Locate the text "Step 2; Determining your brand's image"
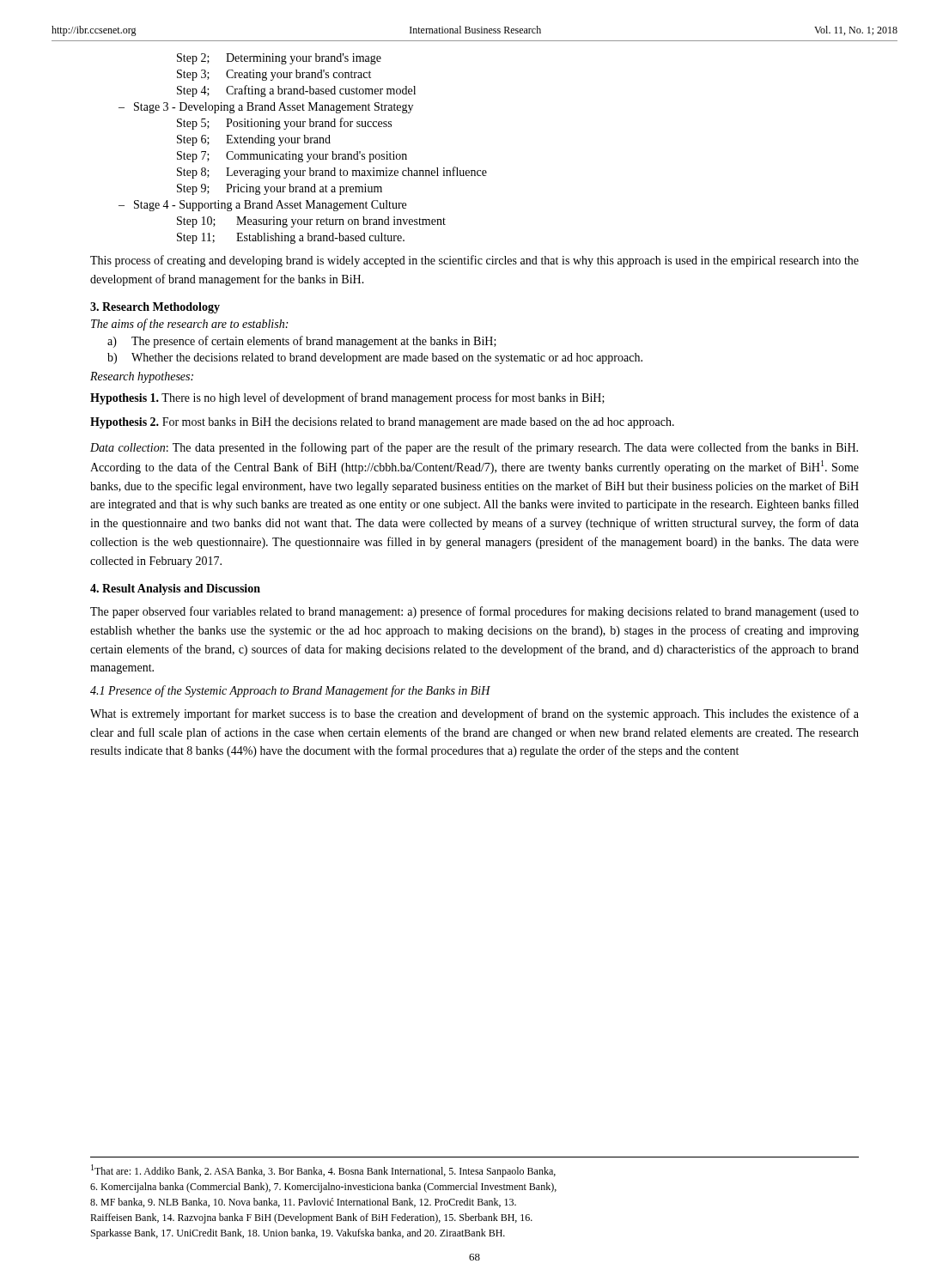This screenshot has height=1288, width=949. 279,58
